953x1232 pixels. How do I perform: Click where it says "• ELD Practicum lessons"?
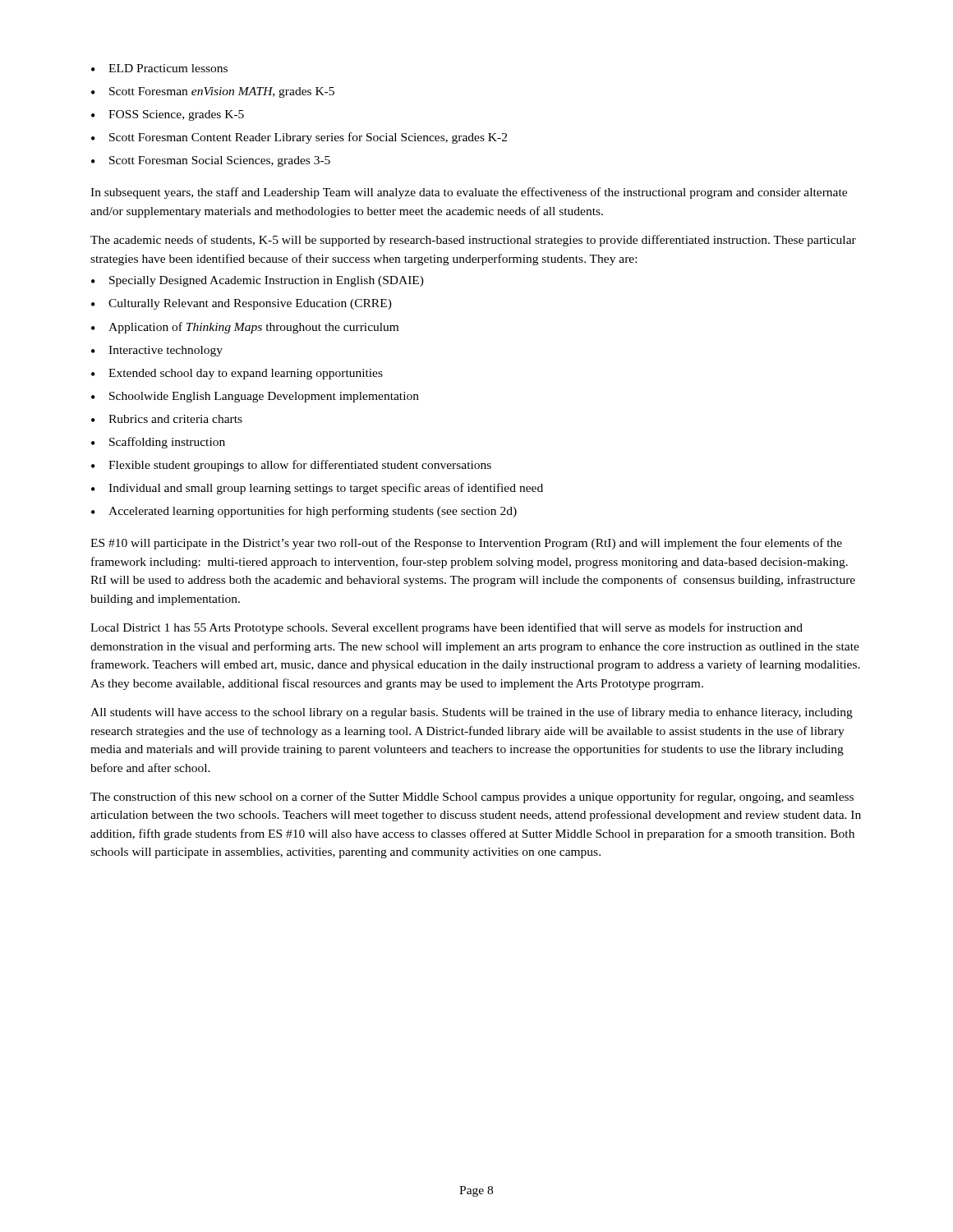(x=159, y=68)
